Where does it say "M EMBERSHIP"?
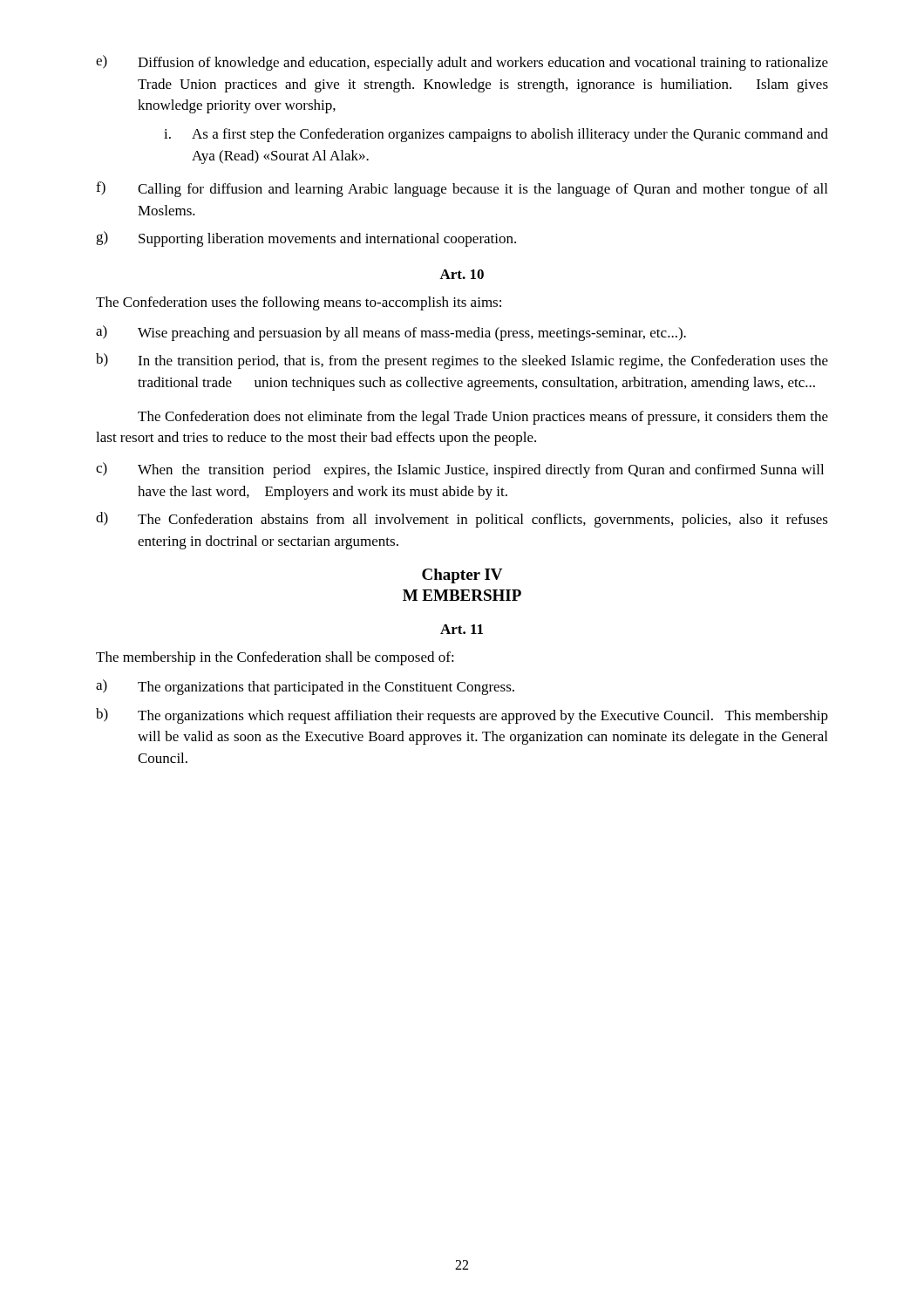924x1308 pixels. pos(462,595)
